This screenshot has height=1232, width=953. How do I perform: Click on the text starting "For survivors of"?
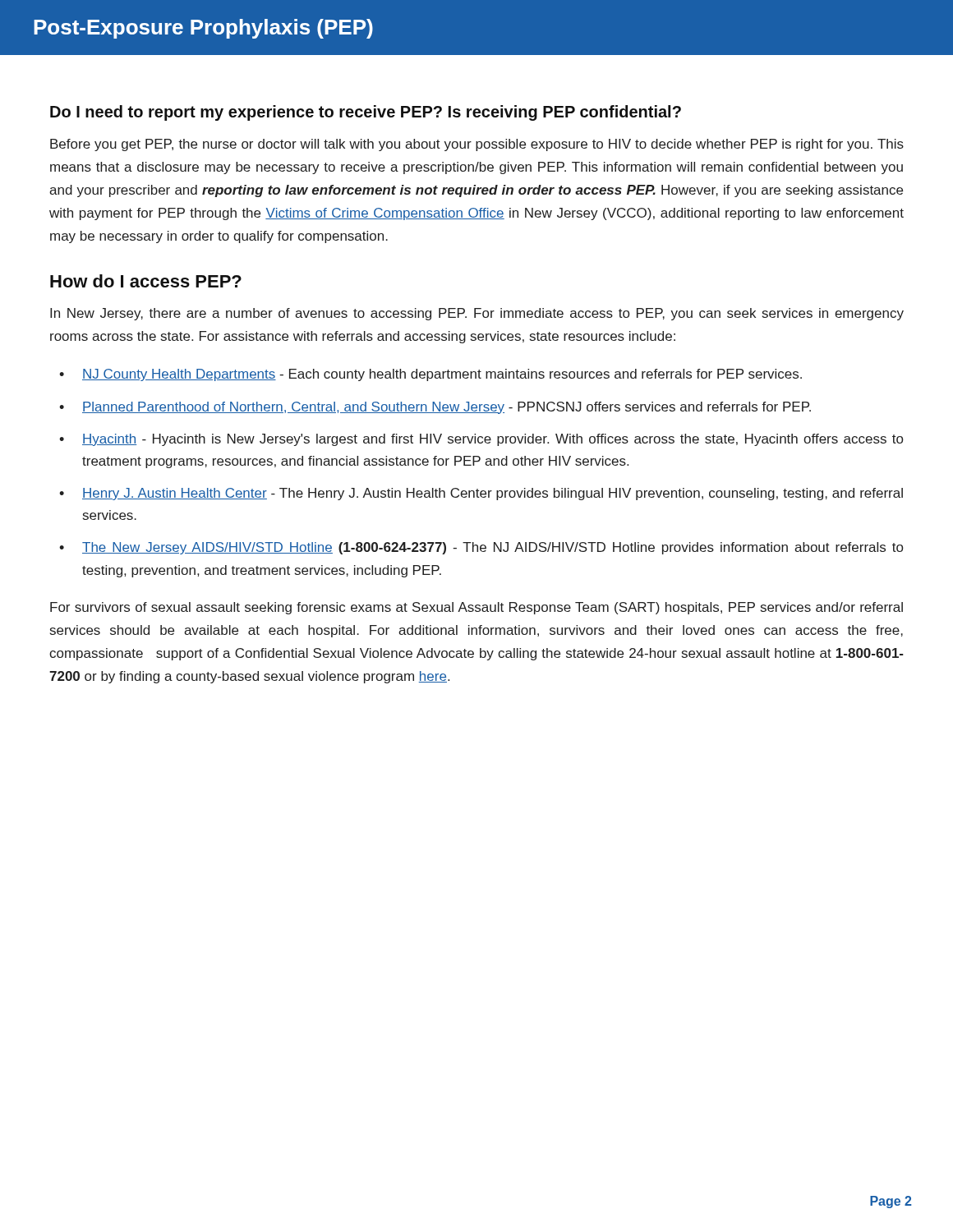tap(476, 642)
